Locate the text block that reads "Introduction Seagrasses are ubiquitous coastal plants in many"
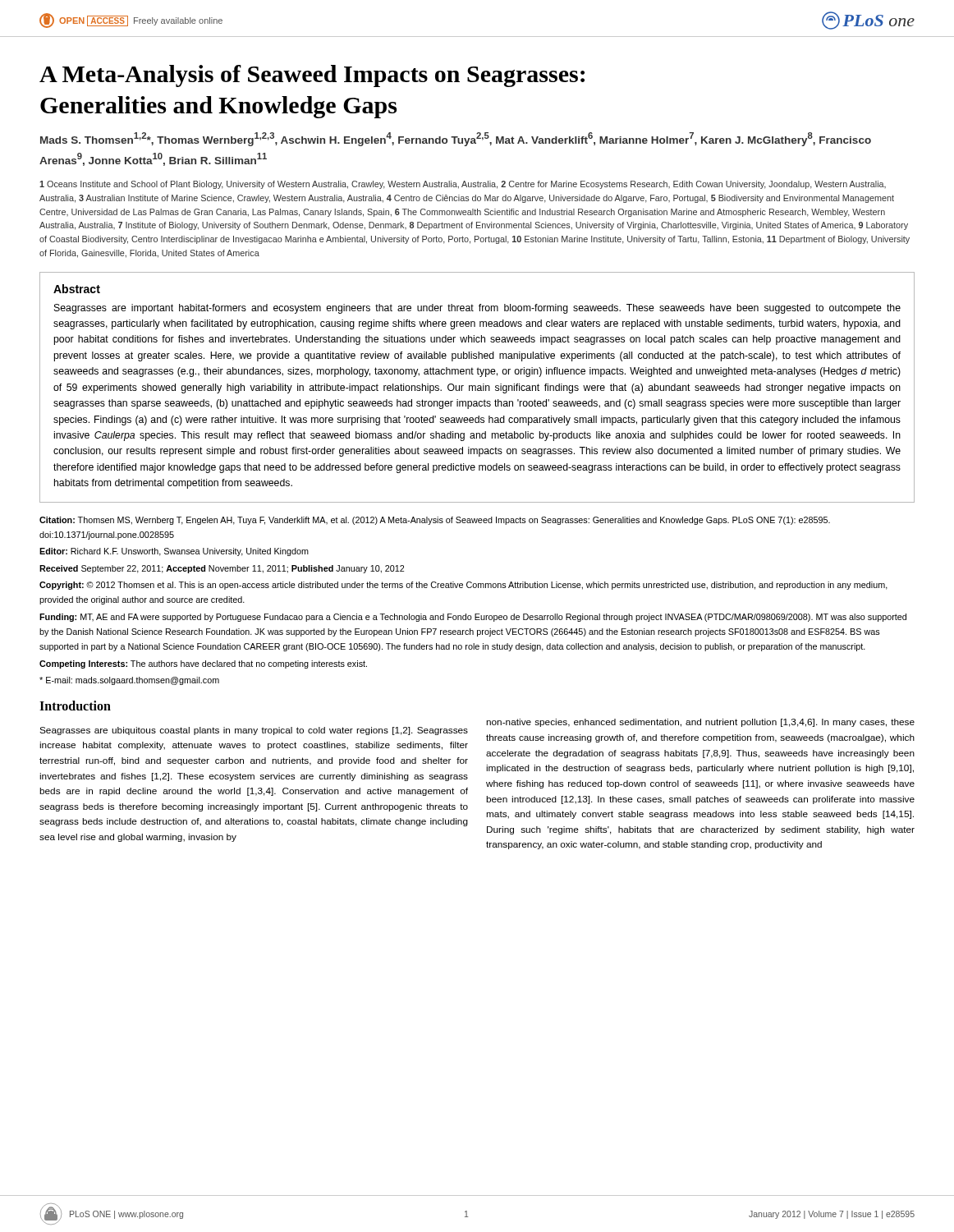This screenshot has height=1232, width=954. [254, 770]
